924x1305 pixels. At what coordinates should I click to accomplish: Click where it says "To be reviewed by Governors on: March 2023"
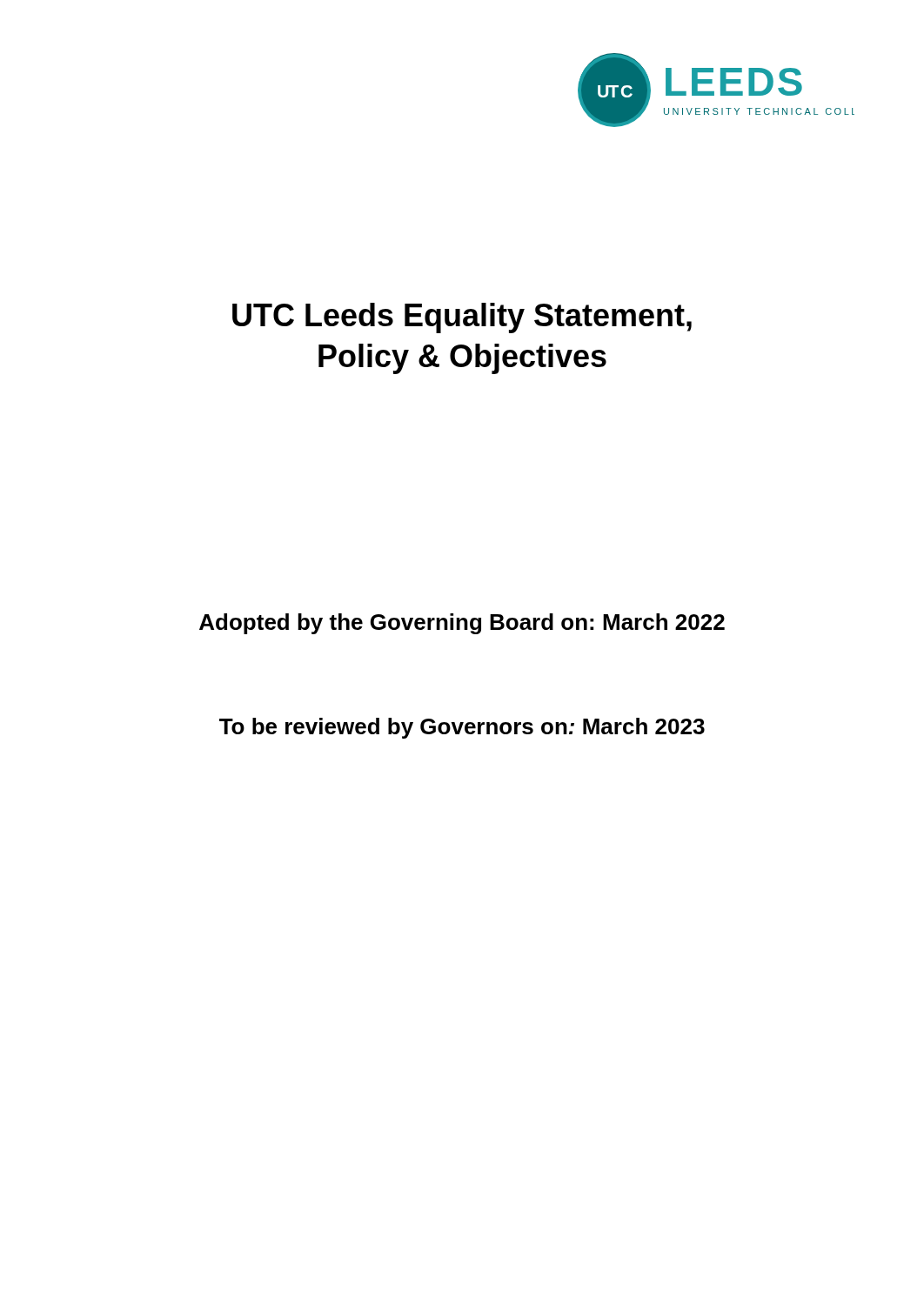(x=462, y=727)
